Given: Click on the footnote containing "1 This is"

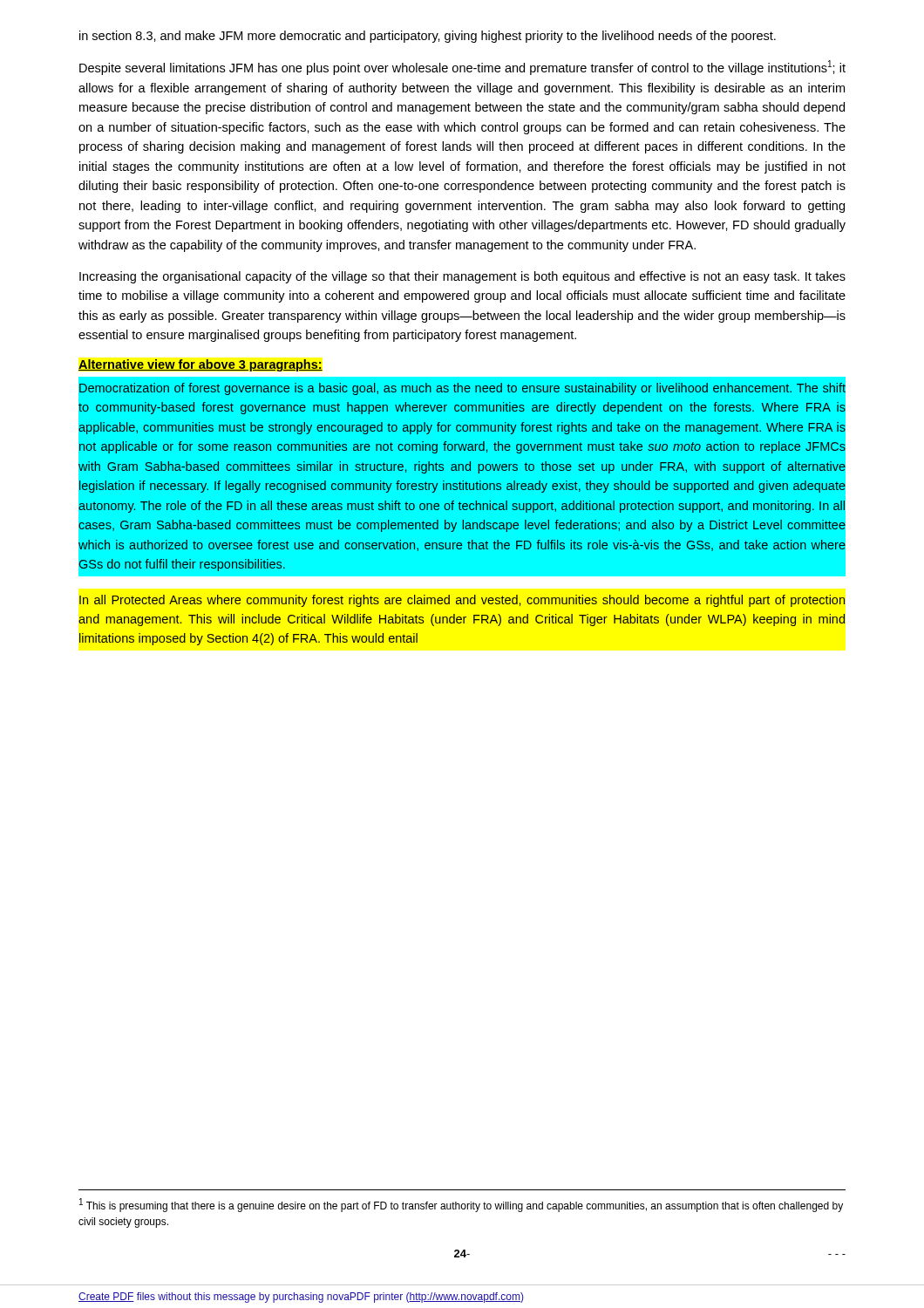Looking at the screenshot, I should [461, 1213].
